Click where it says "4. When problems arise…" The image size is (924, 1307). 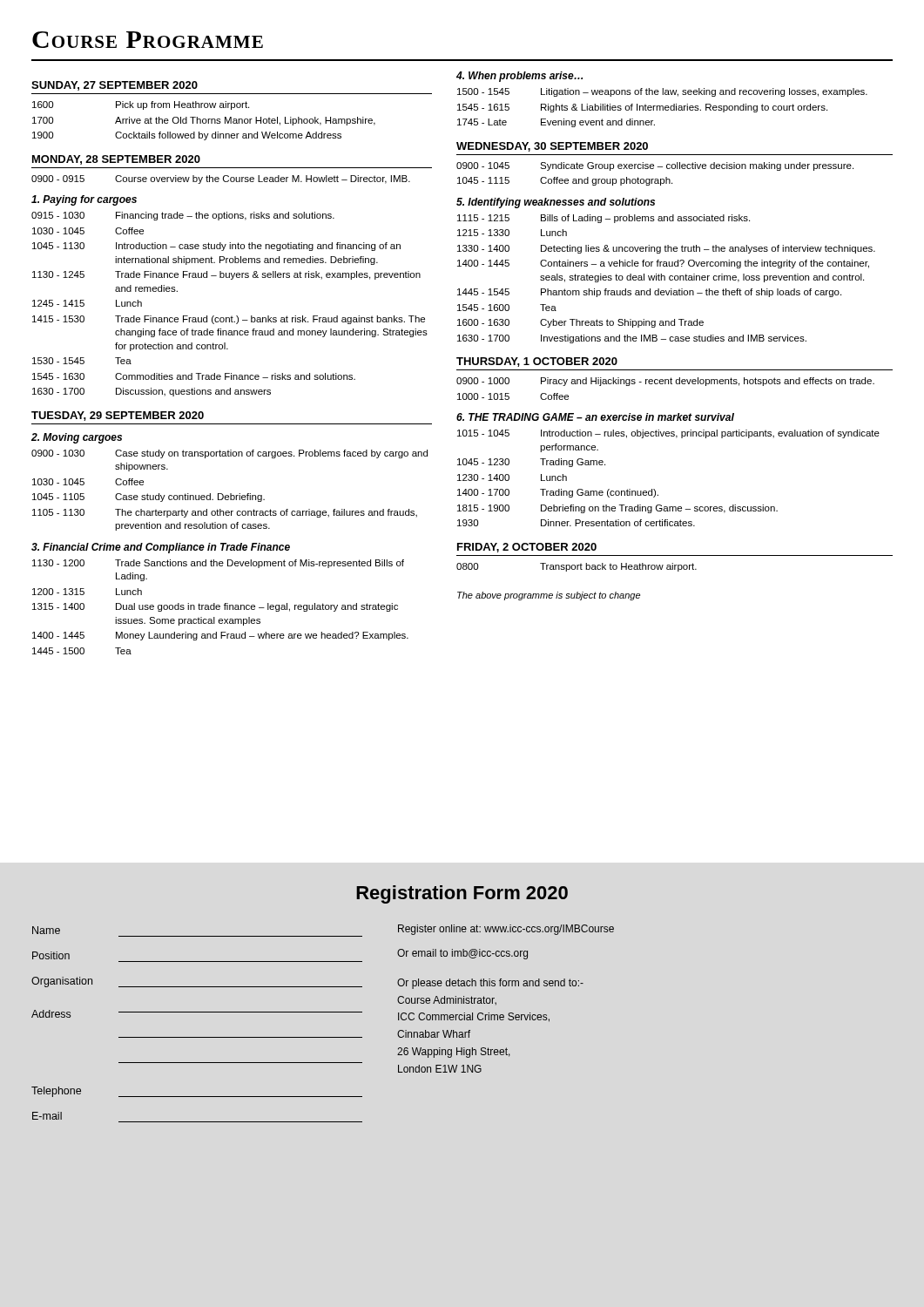(520, 76)
